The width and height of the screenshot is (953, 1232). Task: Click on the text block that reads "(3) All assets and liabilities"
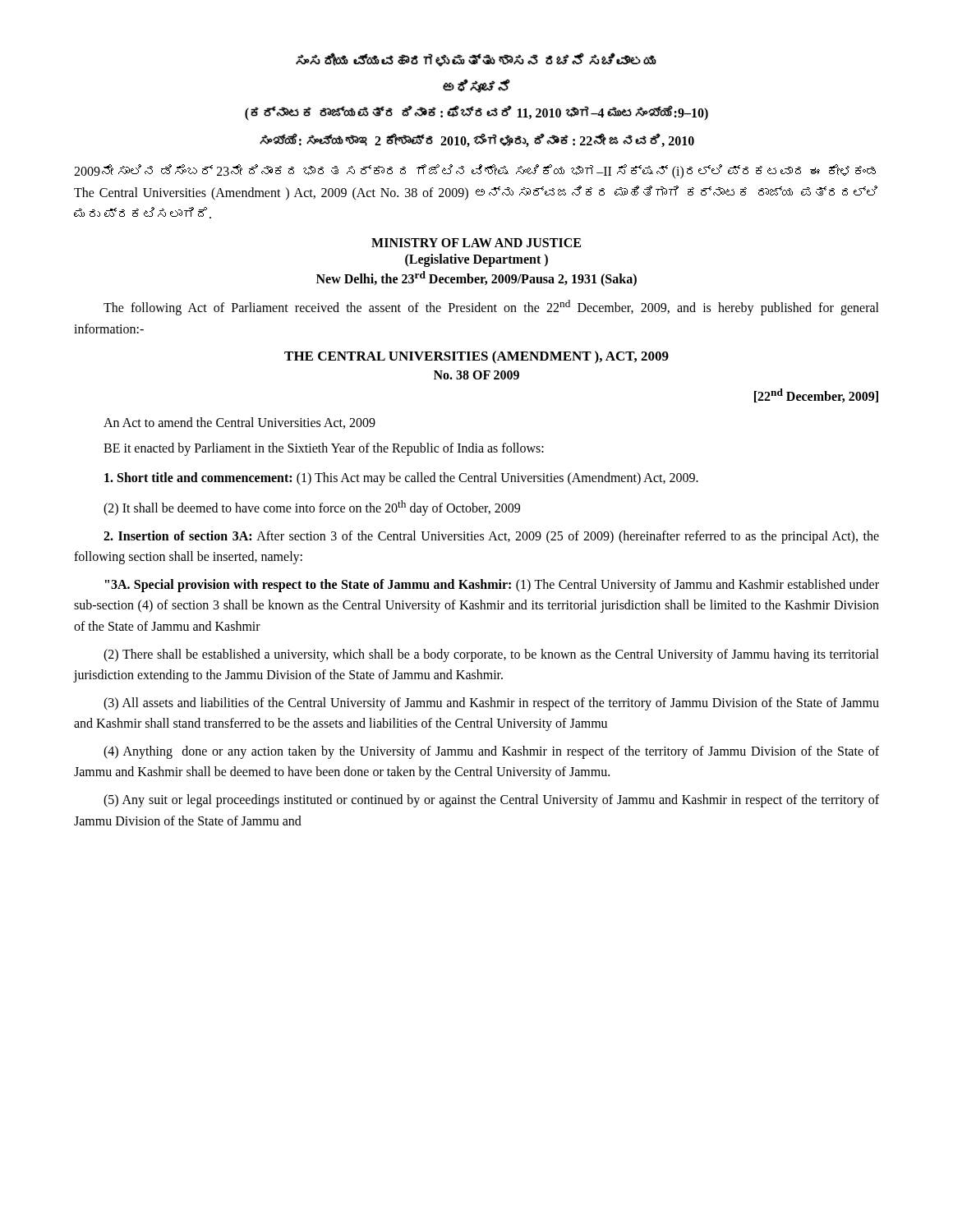[476, 713]
